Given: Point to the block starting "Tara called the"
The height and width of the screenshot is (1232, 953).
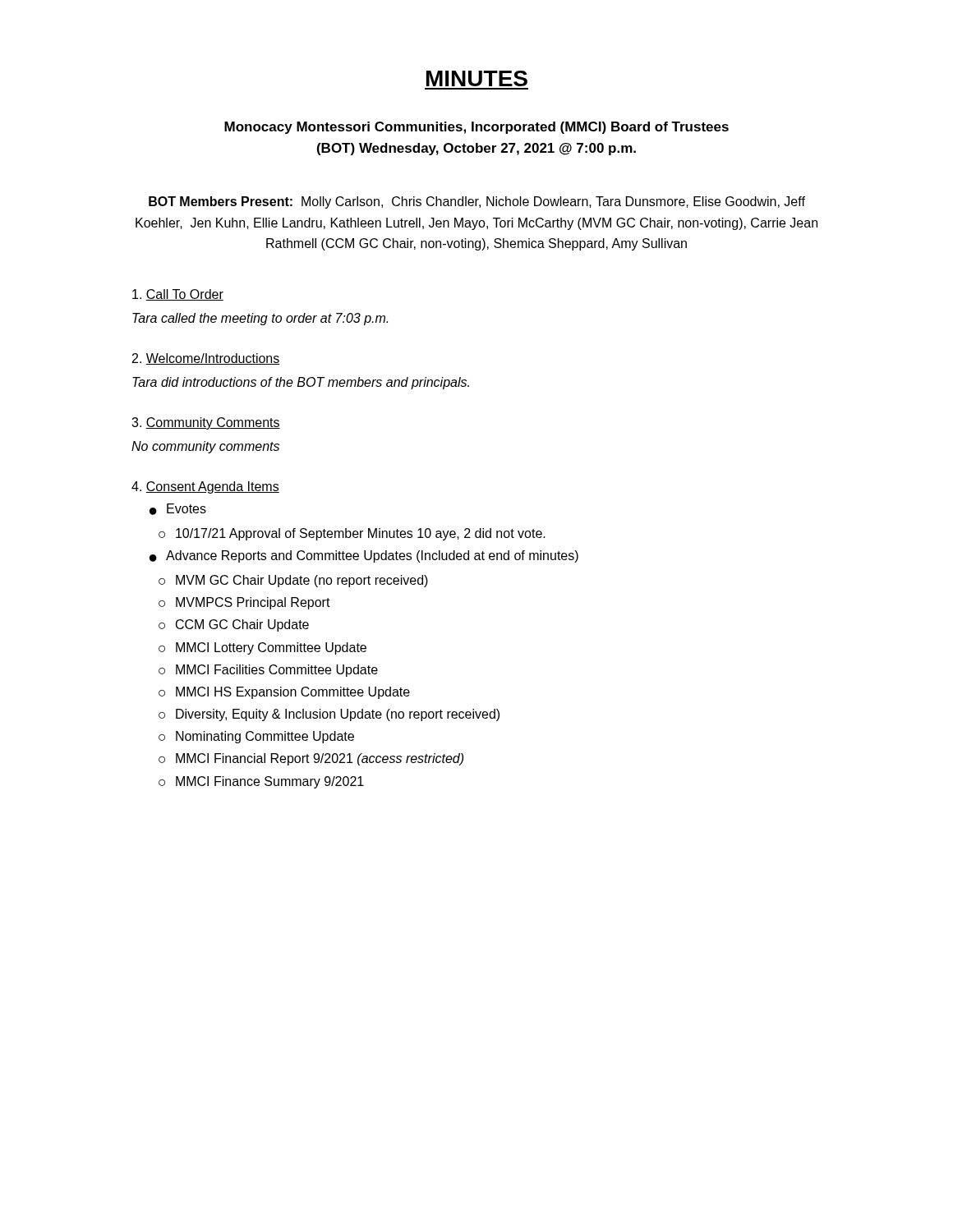Looking at the screenshot, I should pyautogui.click(x=261, y=318).
